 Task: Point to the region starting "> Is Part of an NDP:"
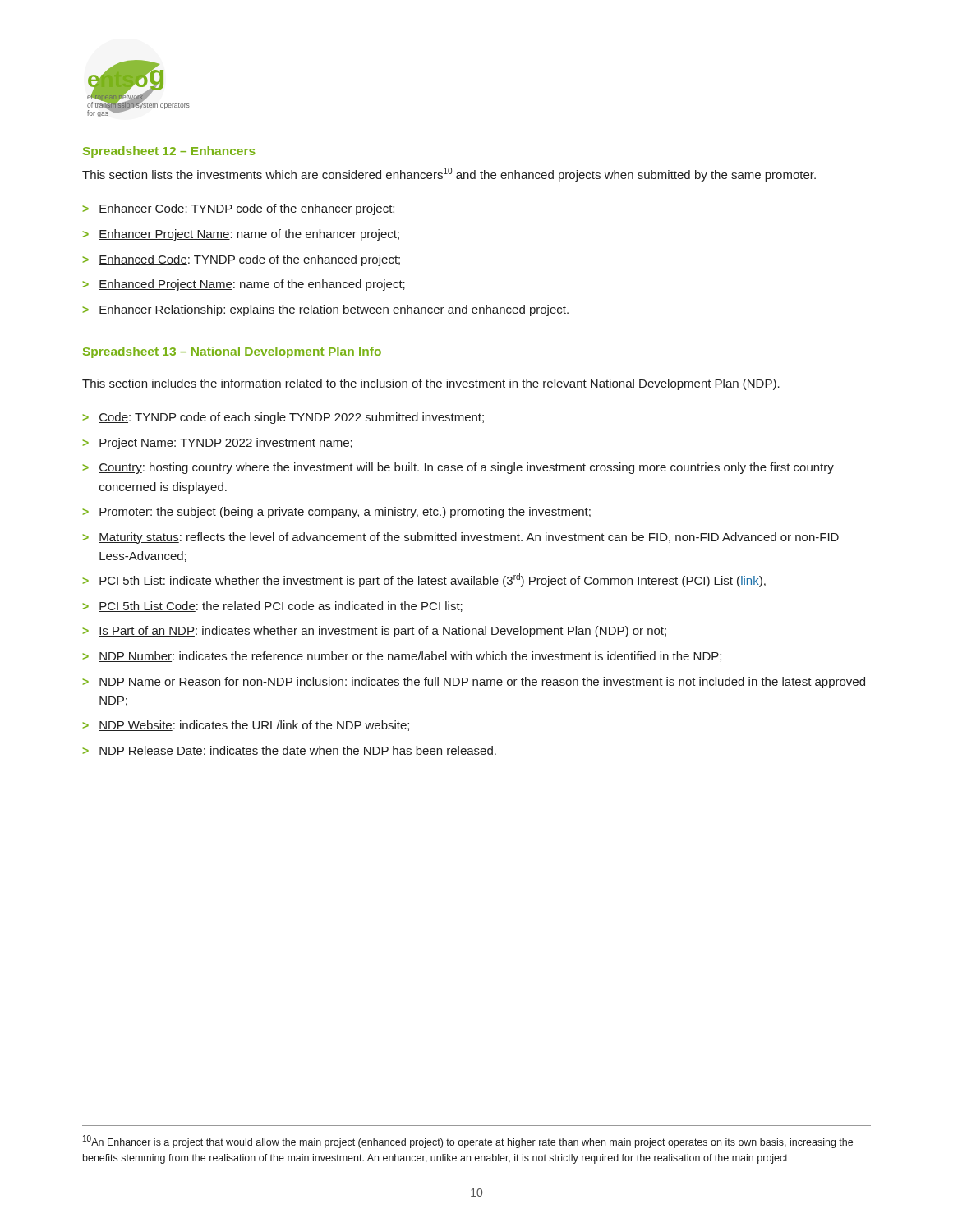point(476,631)
